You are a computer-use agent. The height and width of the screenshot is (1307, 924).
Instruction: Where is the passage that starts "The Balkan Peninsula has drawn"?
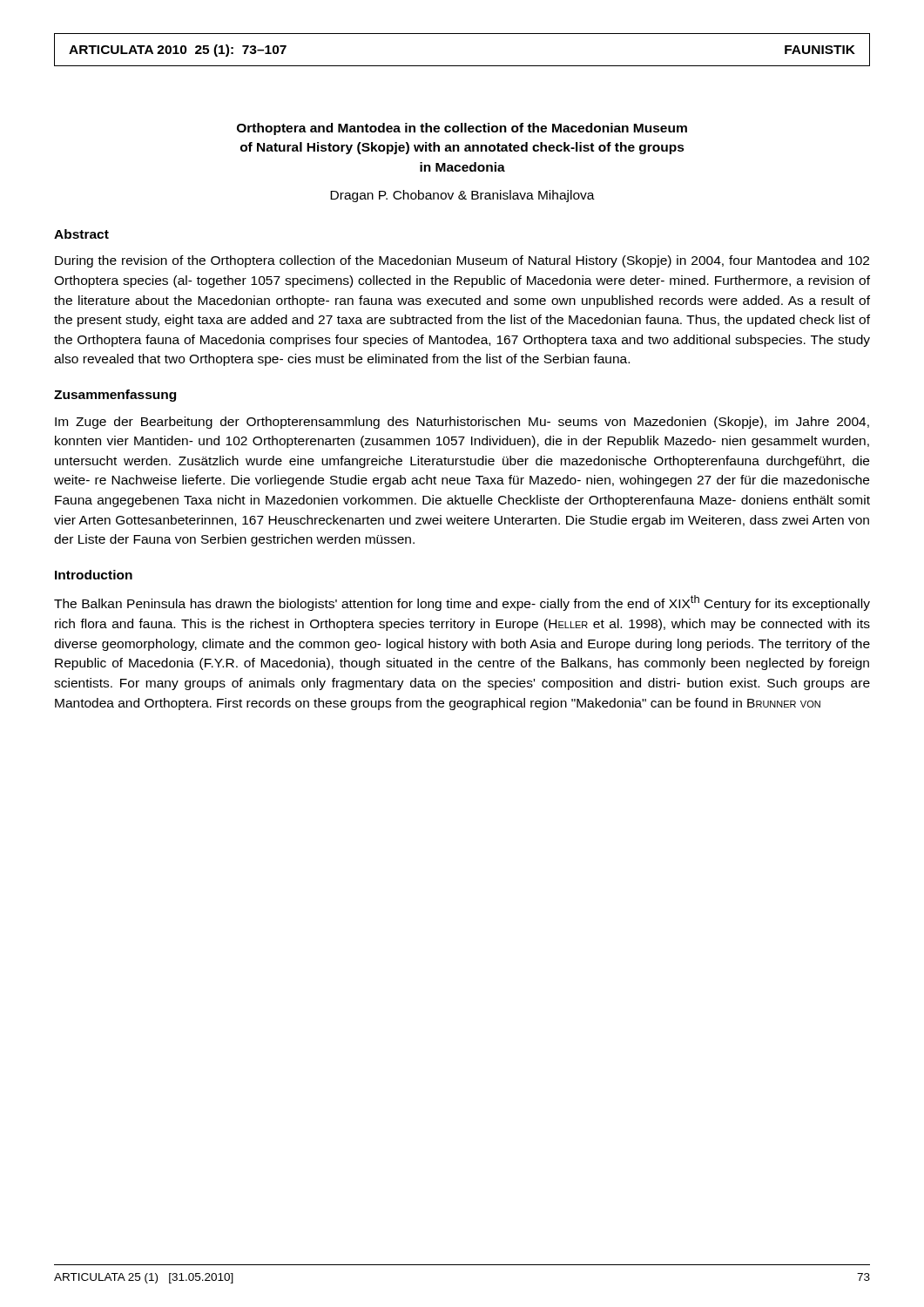click(x=462, y=651)
